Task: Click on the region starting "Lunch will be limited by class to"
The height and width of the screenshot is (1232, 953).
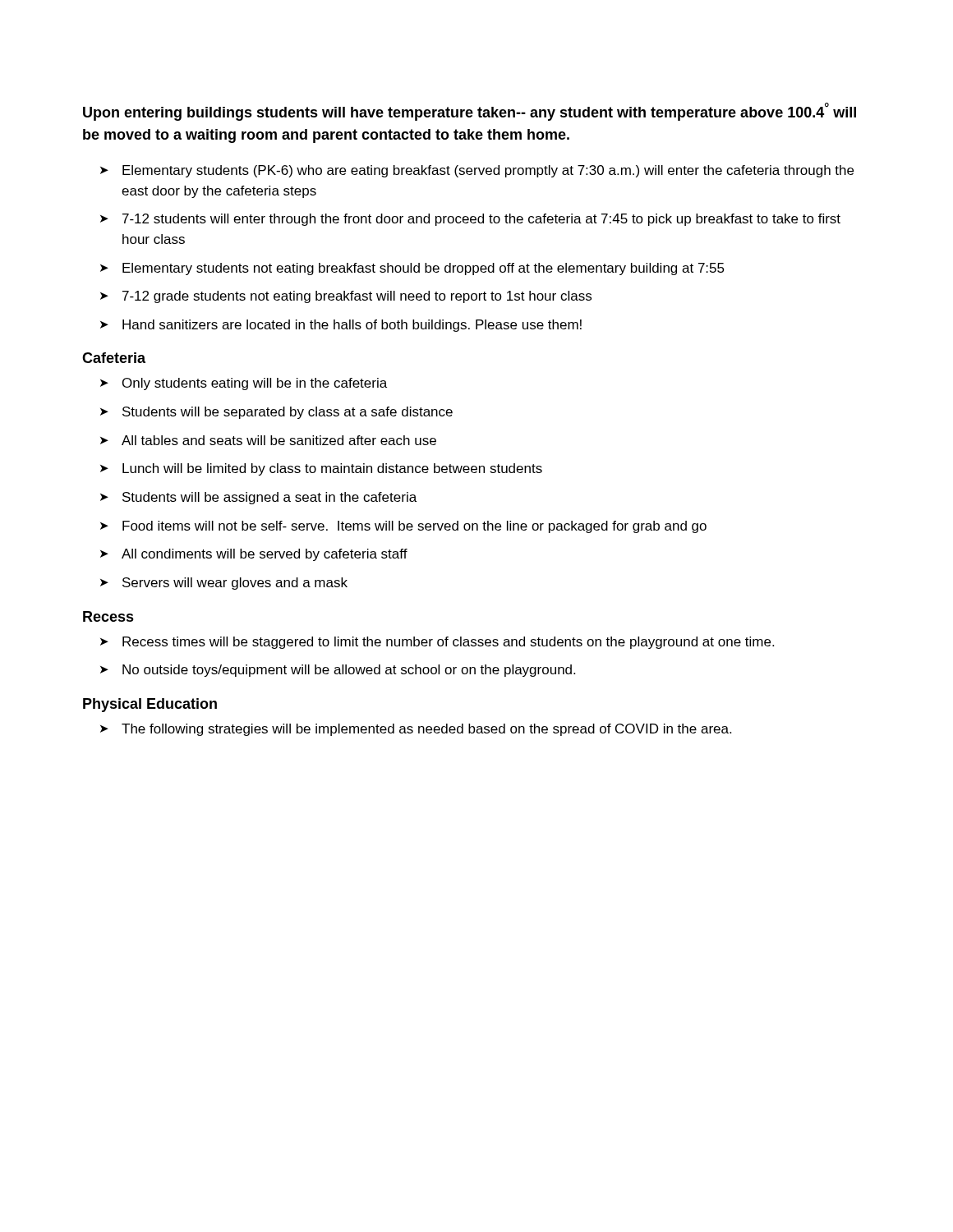Action: [332, 469]
